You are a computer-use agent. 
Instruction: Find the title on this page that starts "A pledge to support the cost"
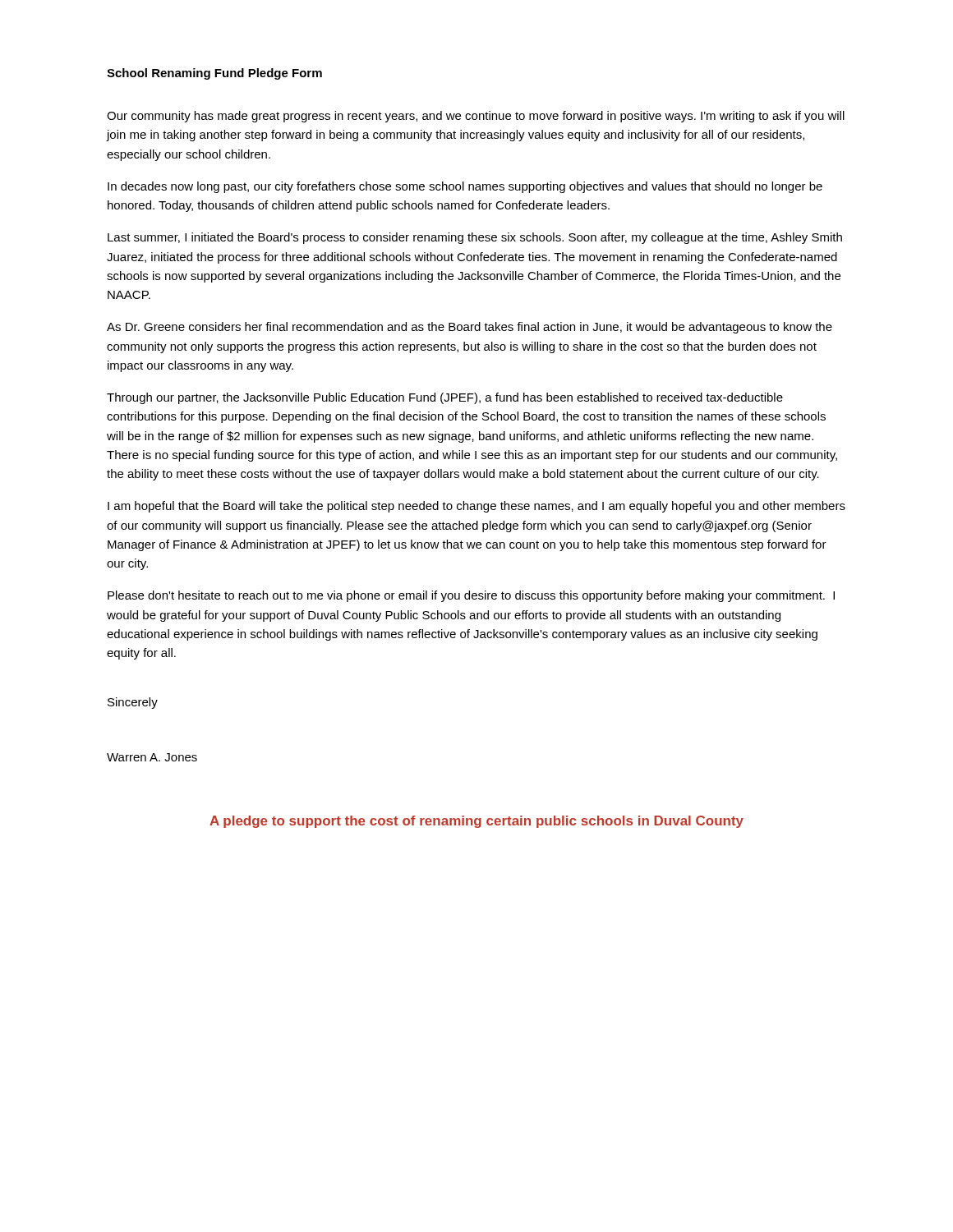[x=476, y=821]
